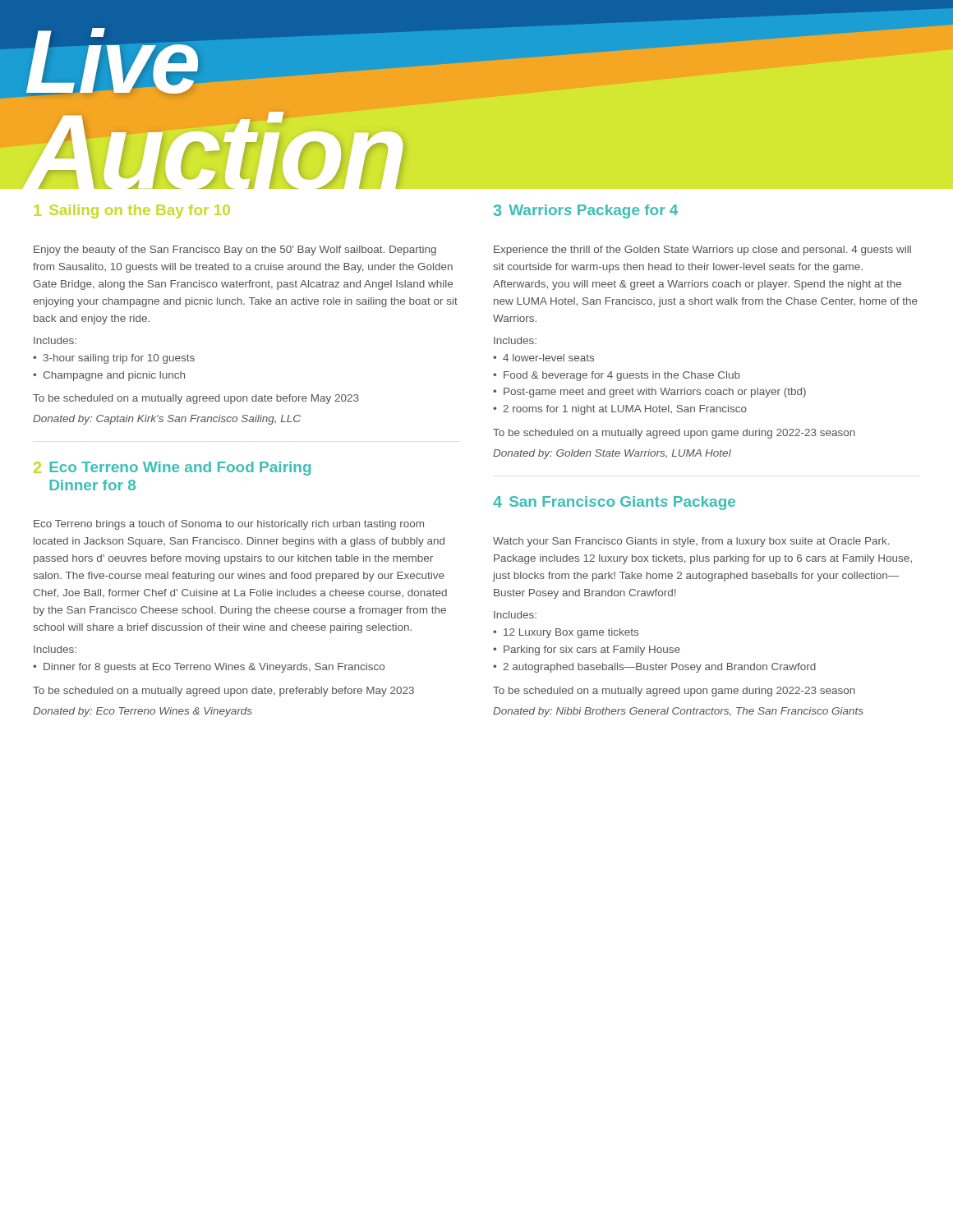This screenshot has width=953, height=1232.
Task: Locate the text "3 Warriors Package for 4"
Action: [x=585, y=211]
